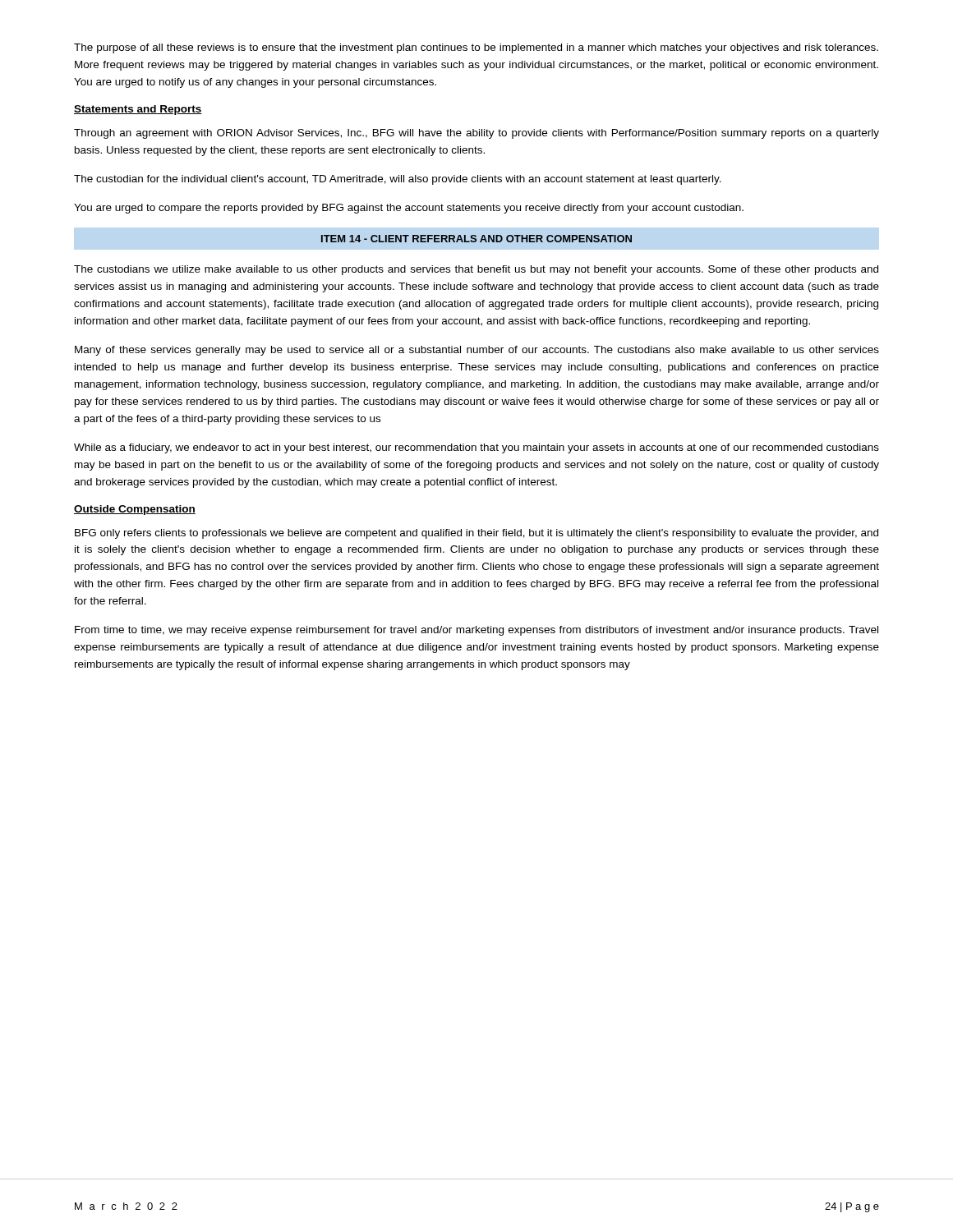Click the passage that begins "The custodians we utilize make available to"
953x1232 pixels.
pyautogui.click(x=476, y=295)
